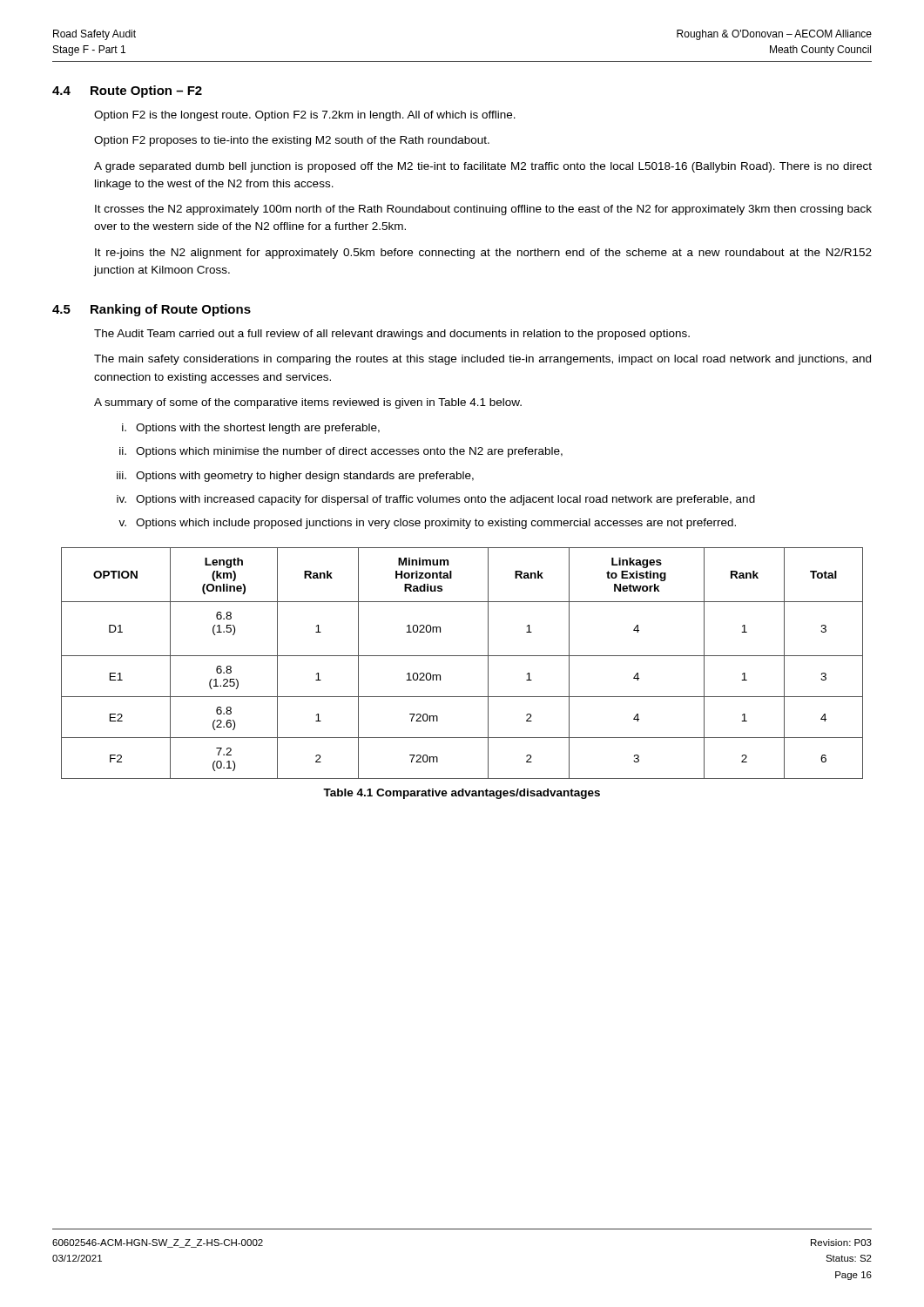
Task: Point to "4.5 Ranking of Route Options"
Action: (152, 309)
